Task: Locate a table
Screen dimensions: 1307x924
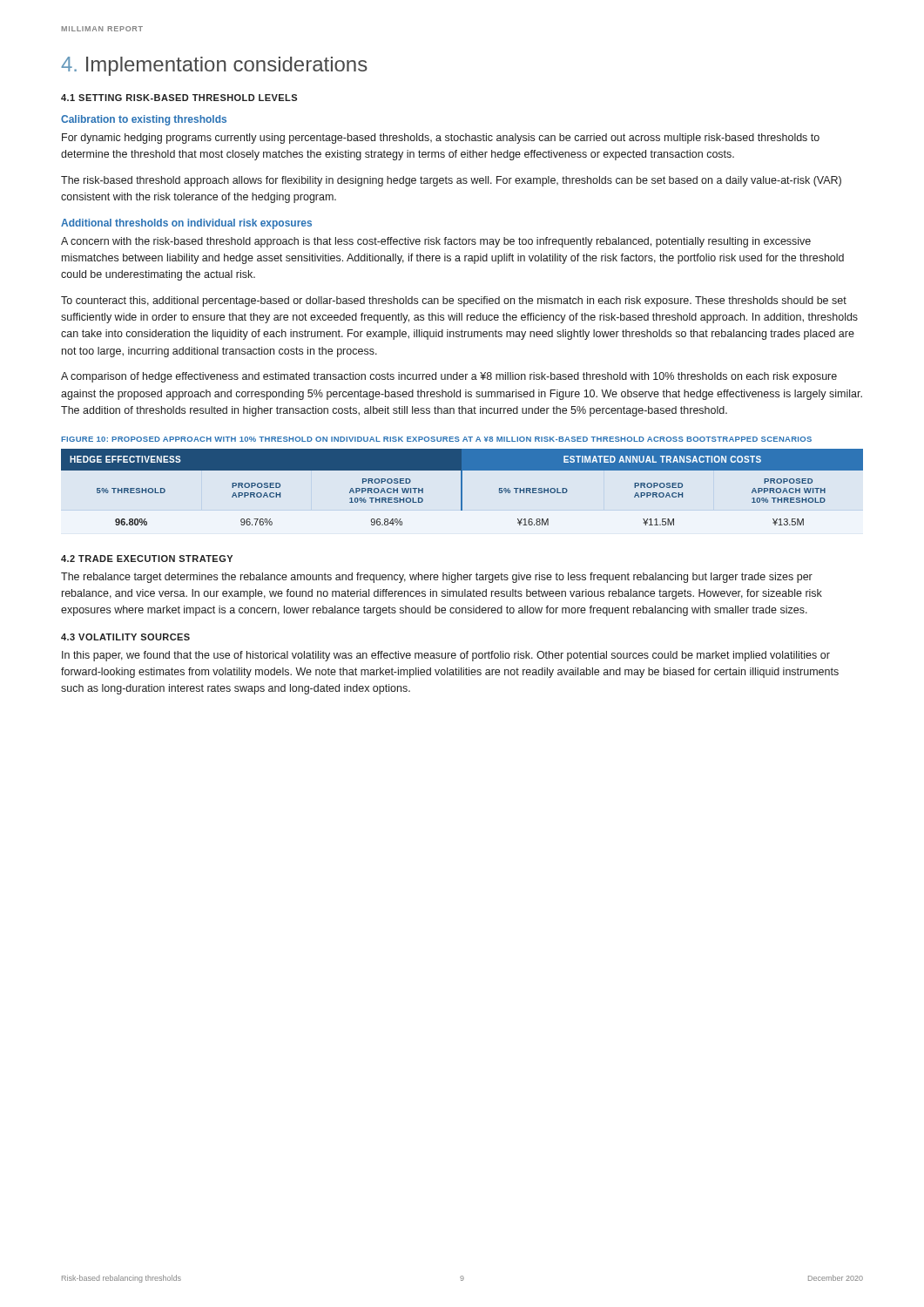Action: click(462, 491)
